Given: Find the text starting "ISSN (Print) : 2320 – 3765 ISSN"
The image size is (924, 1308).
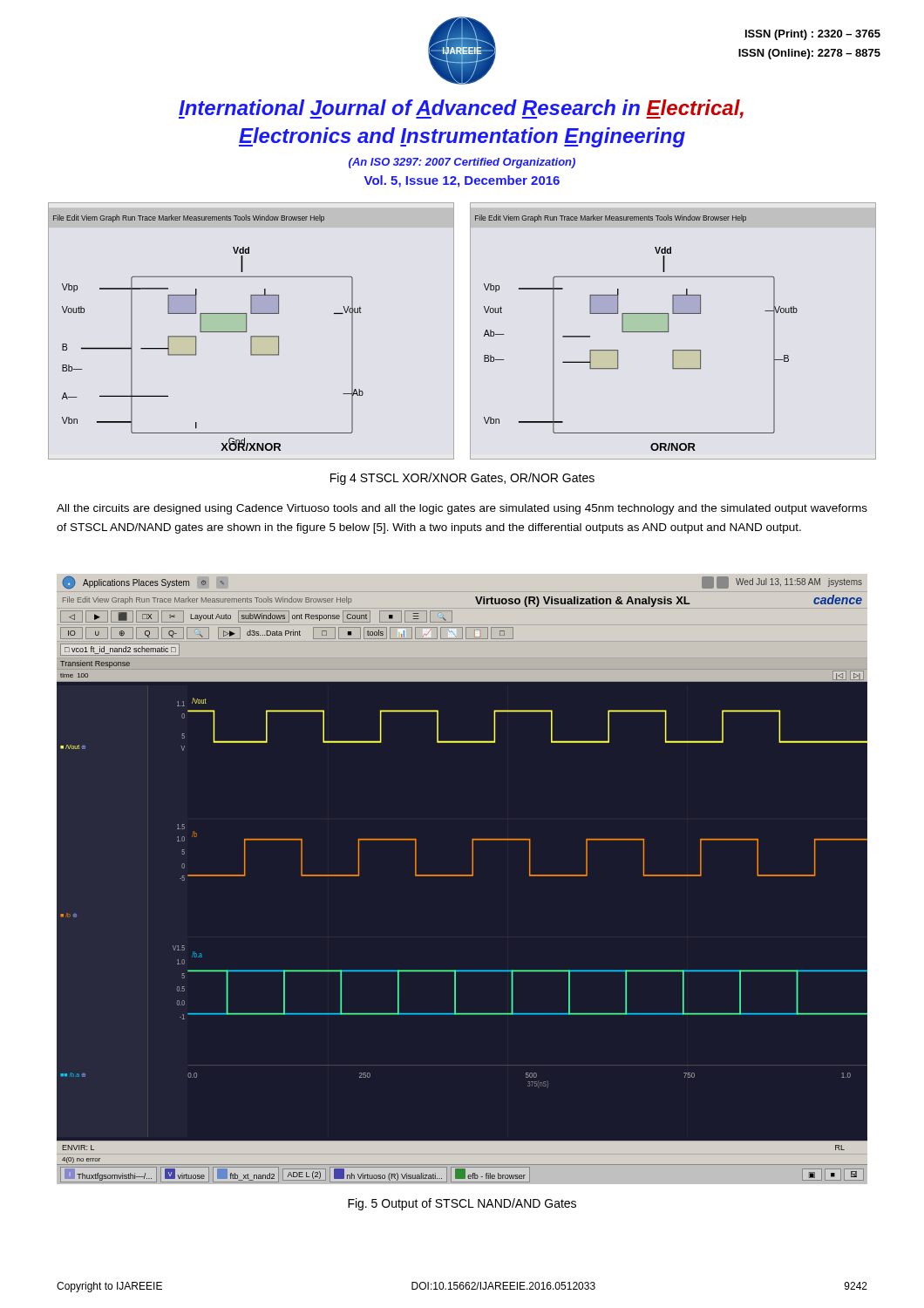Looking at the screenshot, I should click(x=809, y=43).
